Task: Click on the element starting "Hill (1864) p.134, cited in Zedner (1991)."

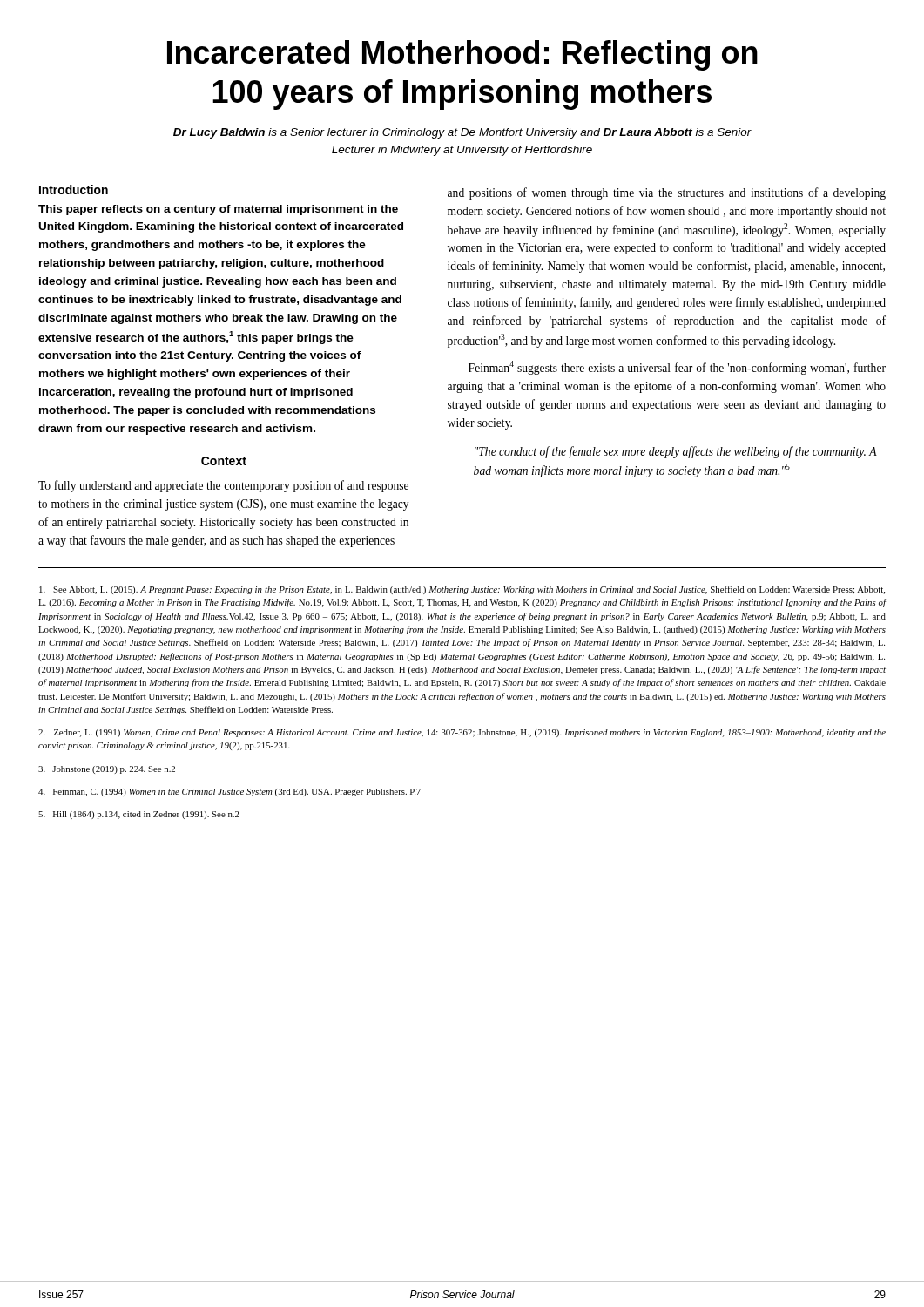Action: coord(139,815)
